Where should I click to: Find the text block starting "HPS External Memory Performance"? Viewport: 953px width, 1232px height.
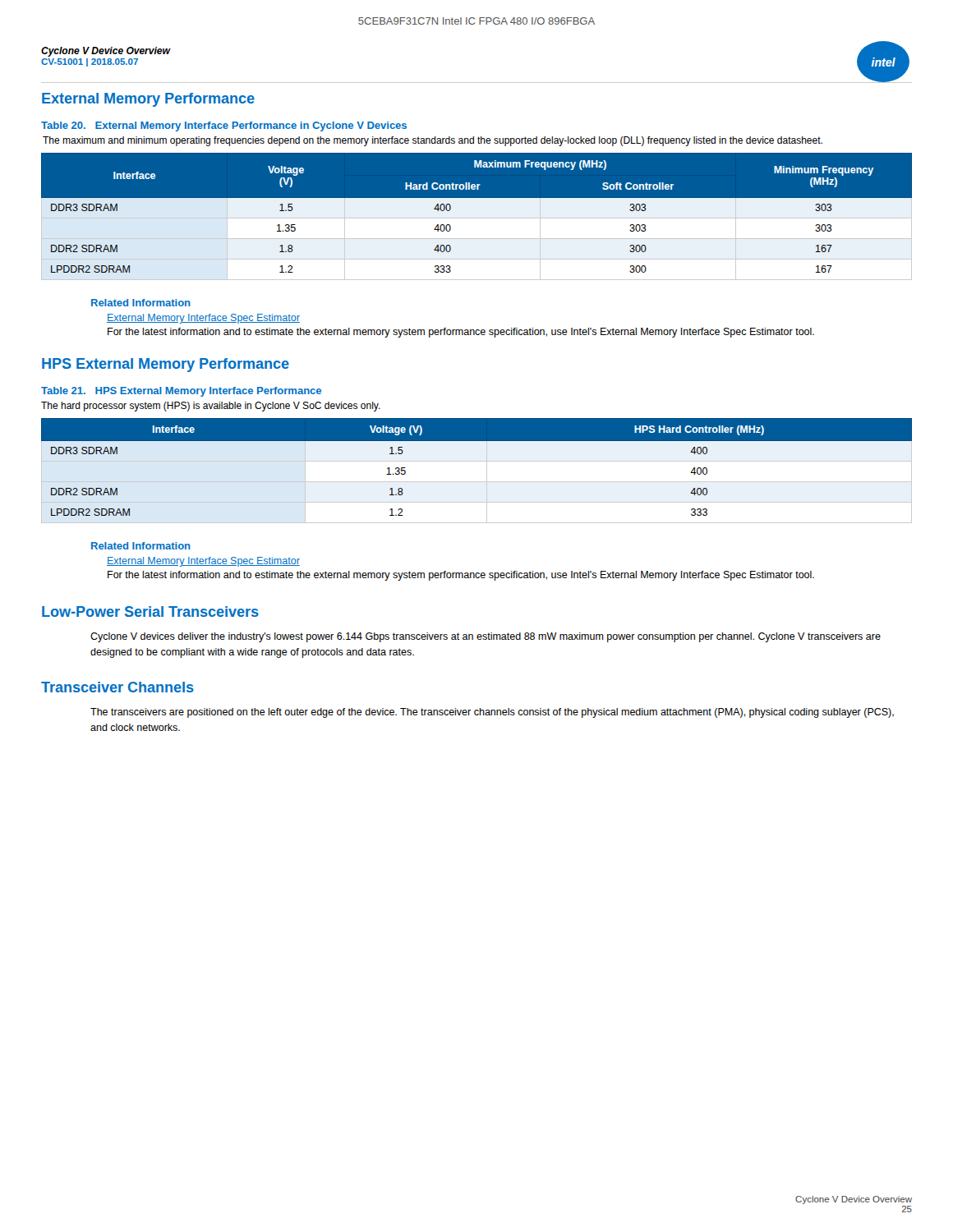pyautogui.click(x=165, y=364)
